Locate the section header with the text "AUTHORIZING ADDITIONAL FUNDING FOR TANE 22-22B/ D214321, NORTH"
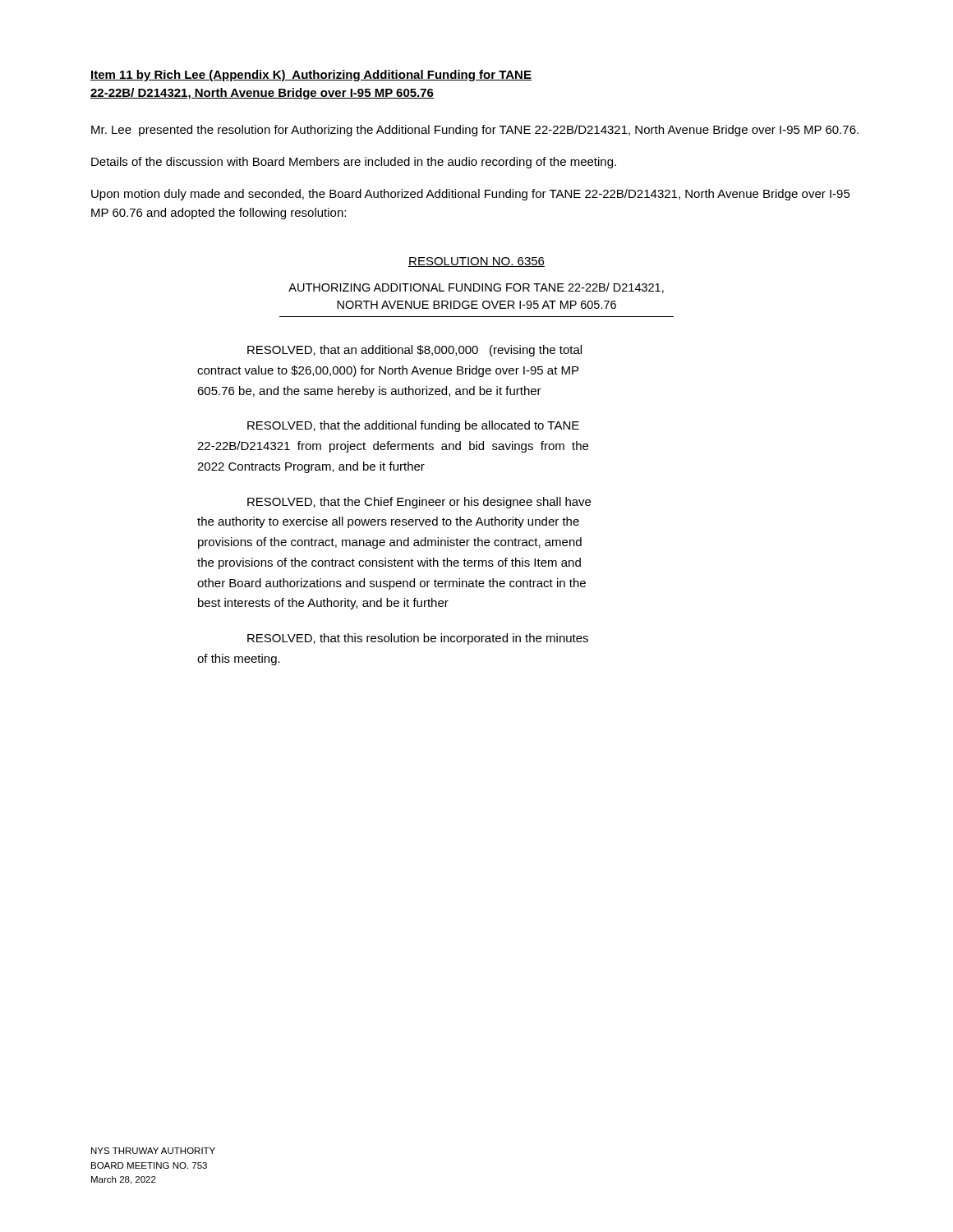953x1232 pixels. [476, 298]
